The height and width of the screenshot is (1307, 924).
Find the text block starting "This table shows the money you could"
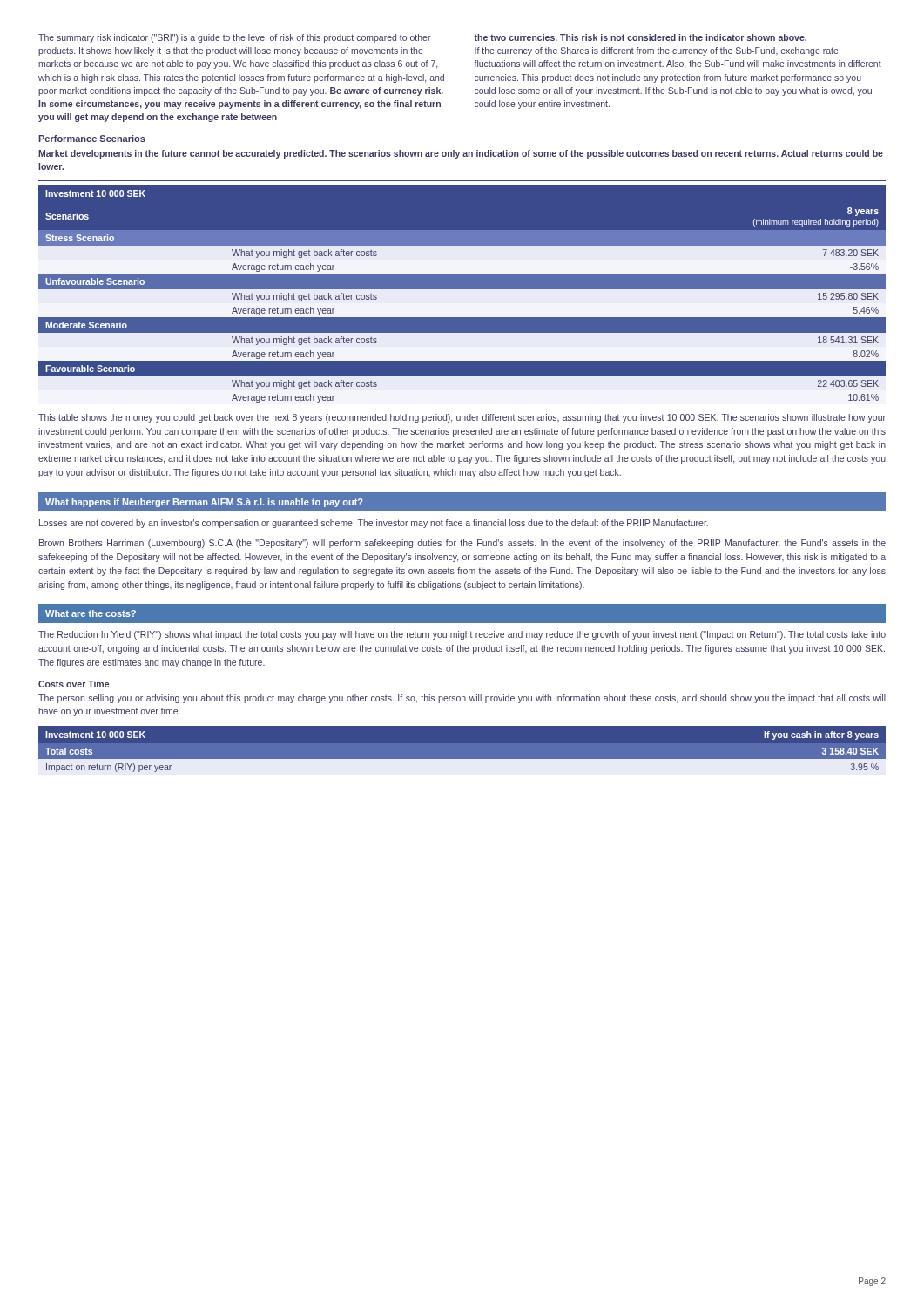[462, 445]
